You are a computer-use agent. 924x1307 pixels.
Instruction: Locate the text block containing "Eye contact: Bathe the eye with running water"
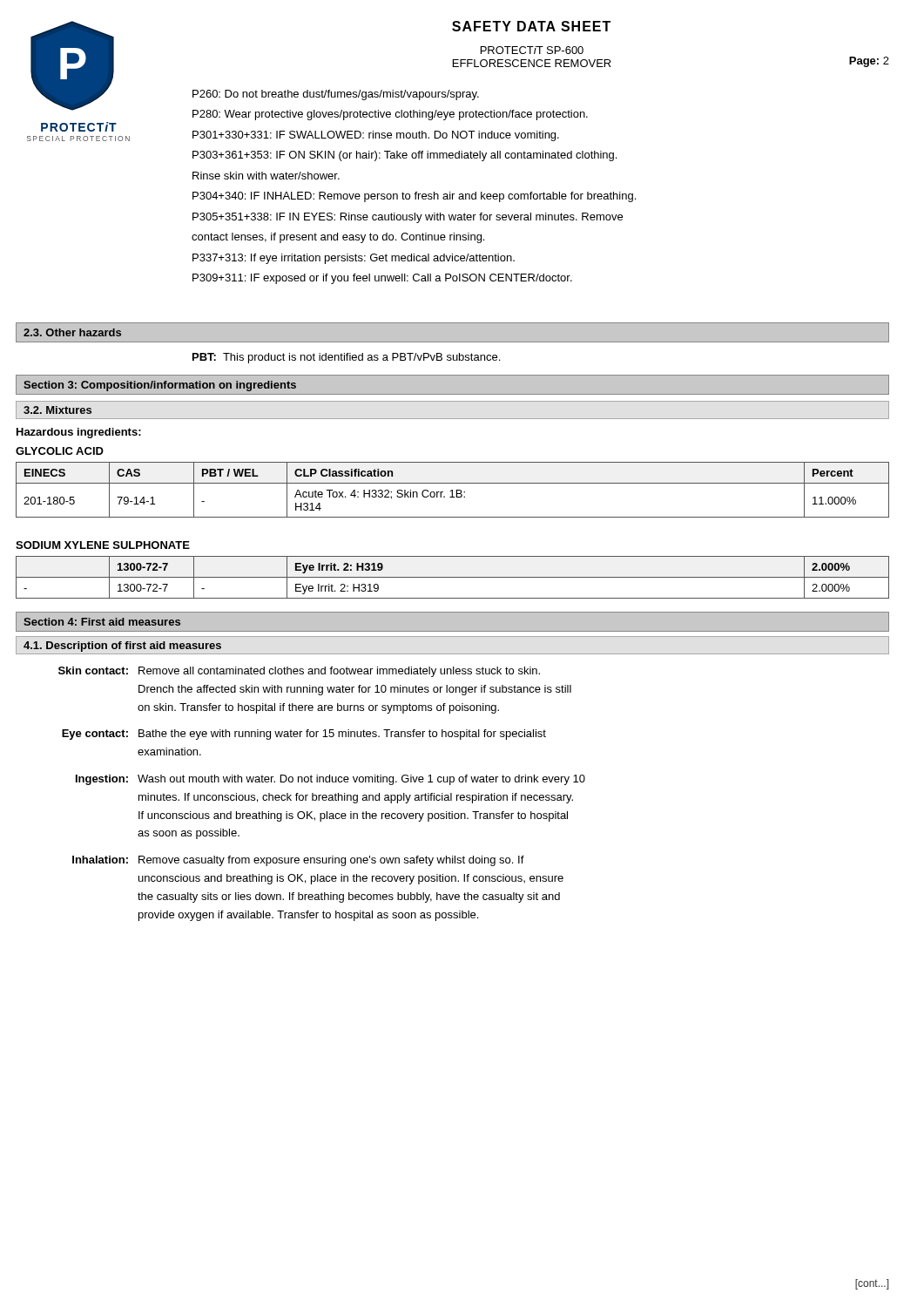pos(452,743)
